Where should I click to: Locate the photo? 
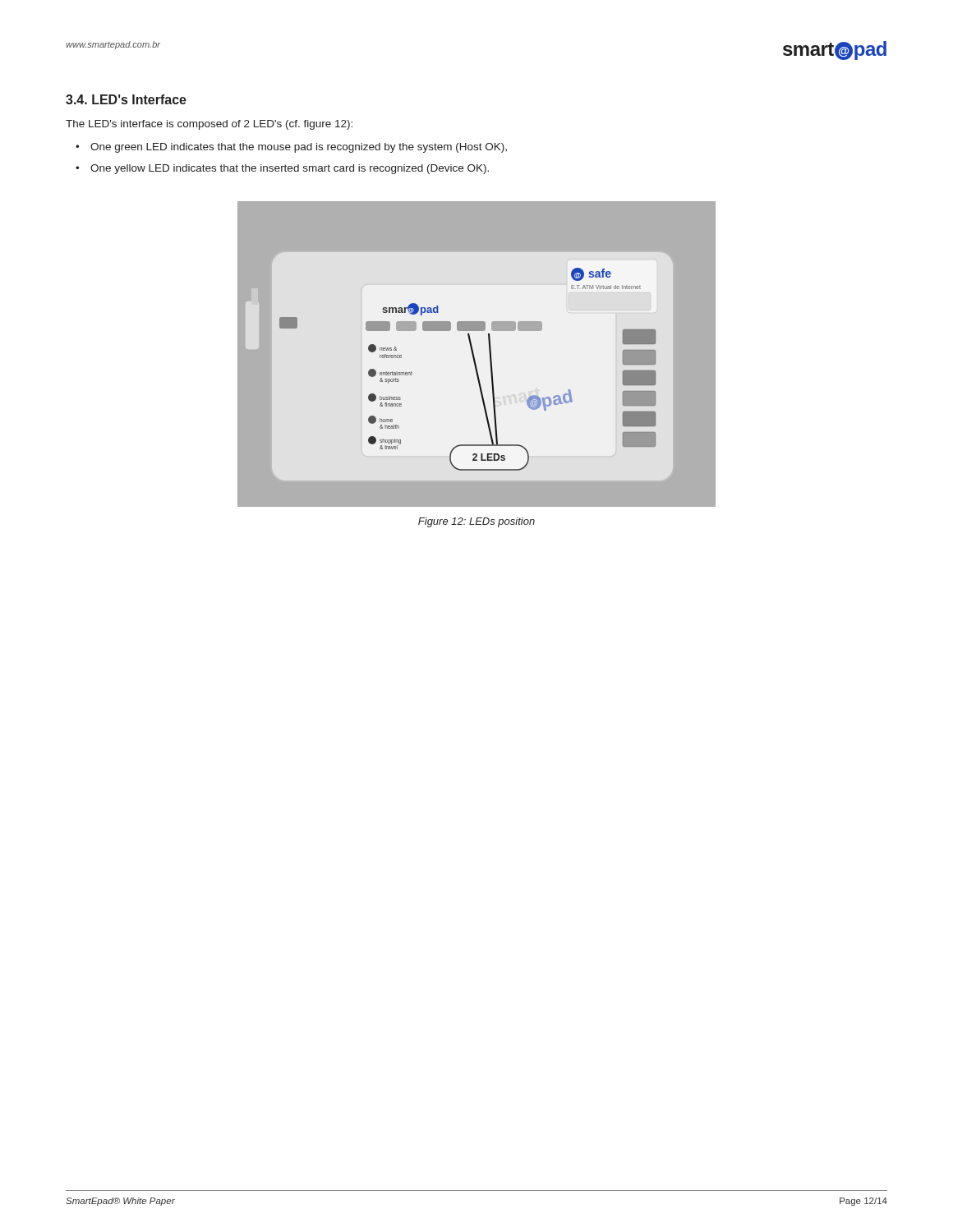[x=476, y=354]
